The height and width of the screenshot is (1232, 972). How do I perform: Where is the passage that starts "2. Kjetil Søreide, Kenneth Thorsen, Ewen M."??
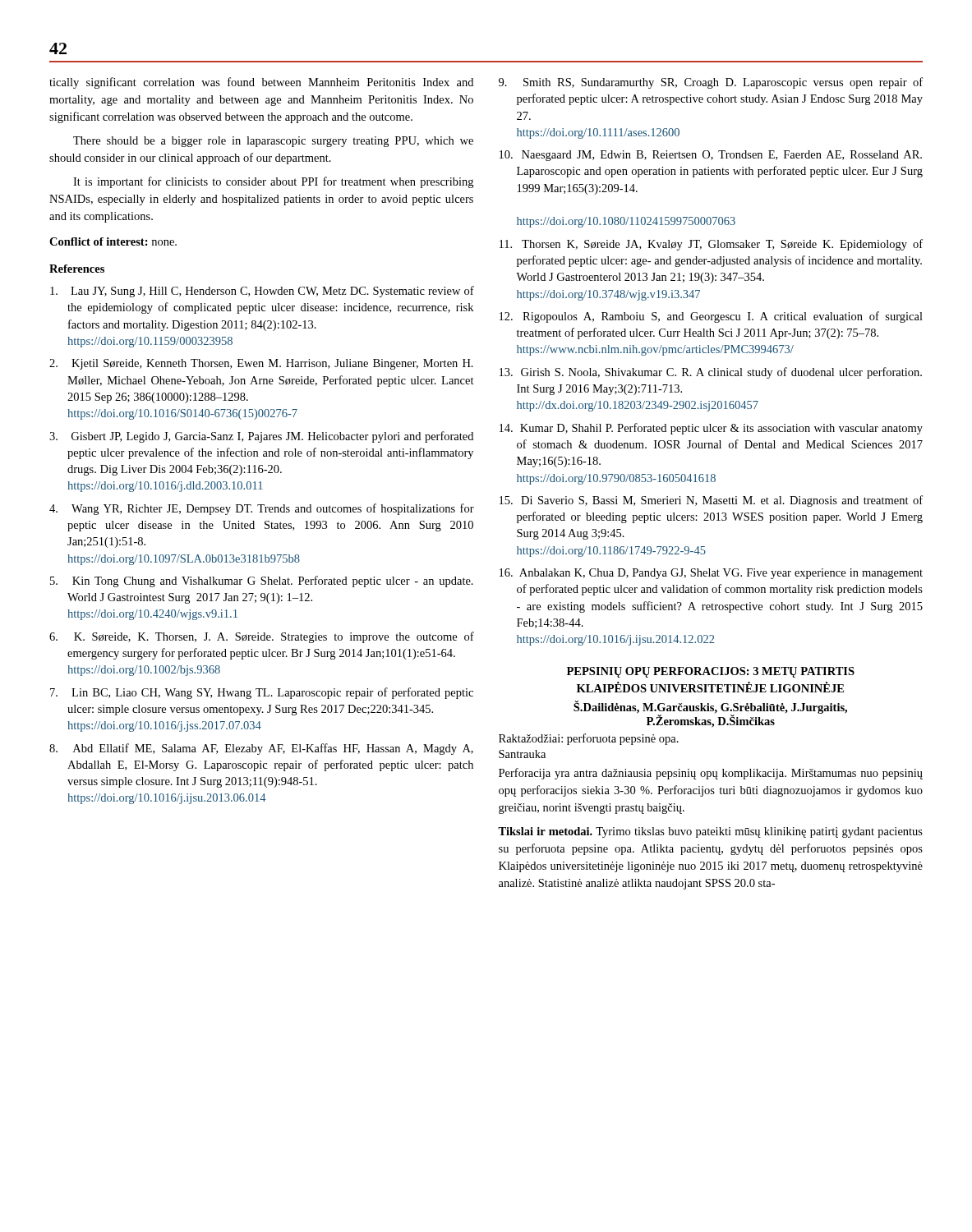(261, 388)
